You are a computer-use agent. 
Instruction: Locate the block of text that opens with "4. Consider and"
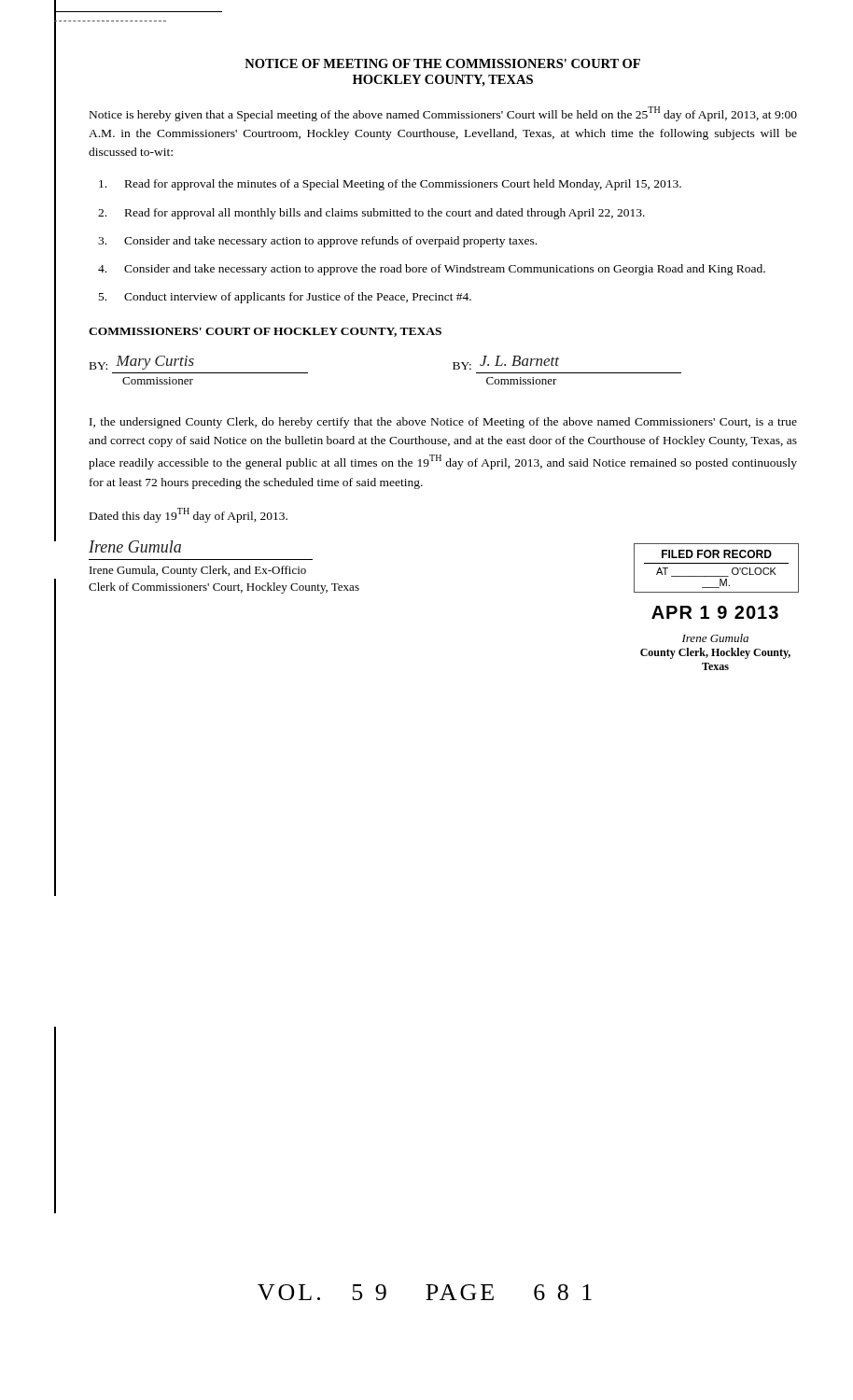point(448,269)
